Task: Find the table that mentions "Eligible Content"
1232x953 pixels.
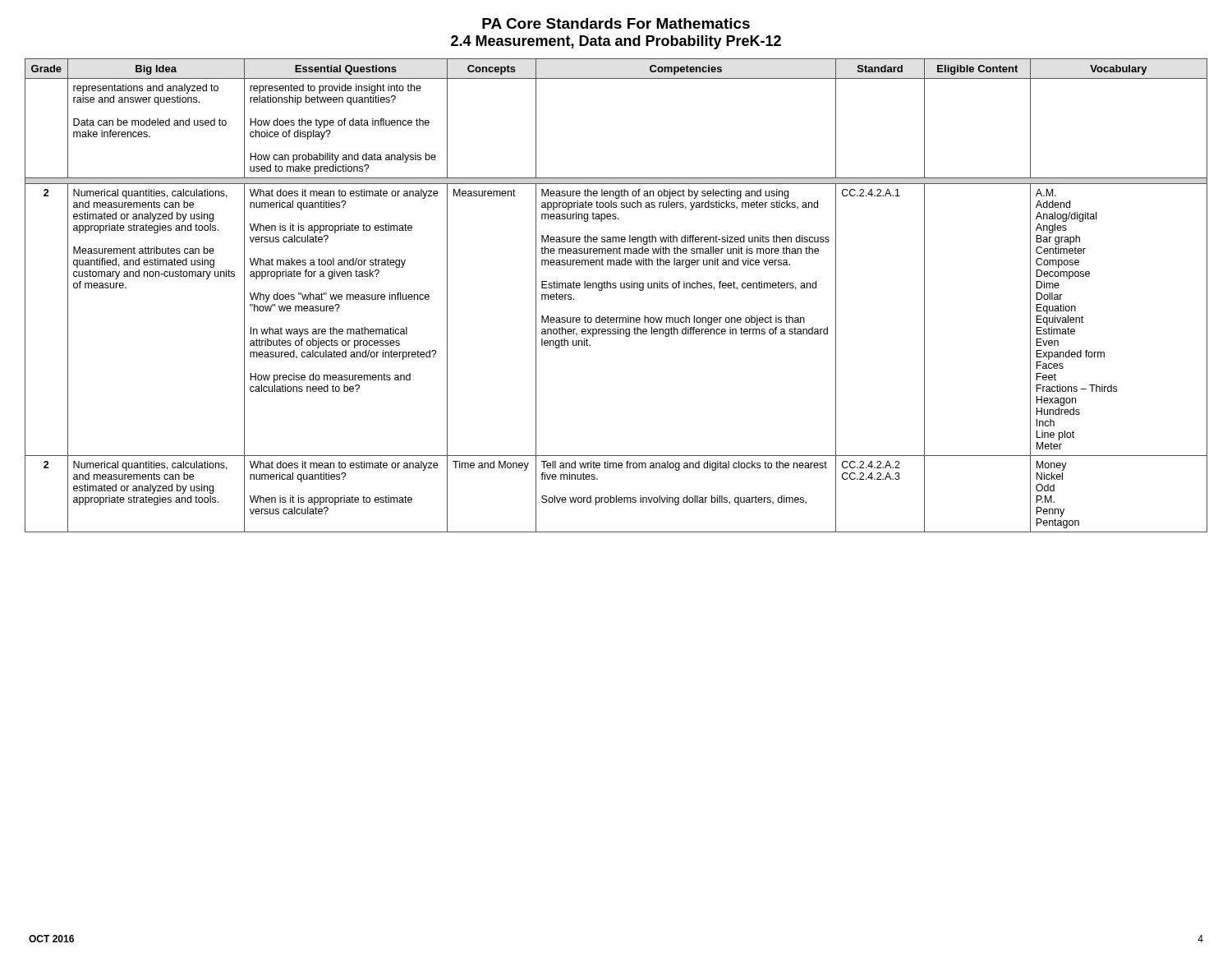Action: 616,295
